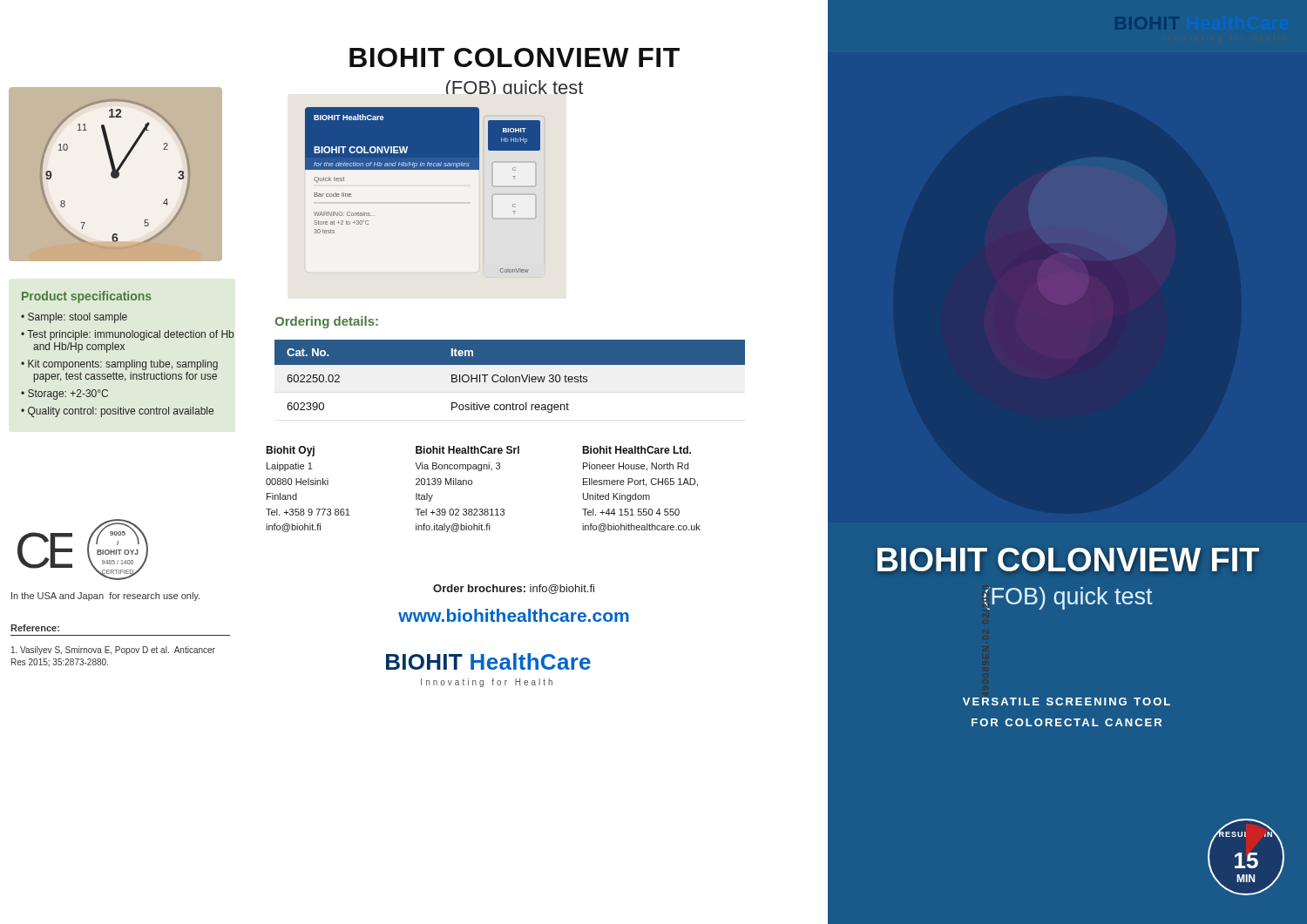The height and width of the screenshot is (924, 1307).
Task: Locate the footnote
Action: pos(113,656)
